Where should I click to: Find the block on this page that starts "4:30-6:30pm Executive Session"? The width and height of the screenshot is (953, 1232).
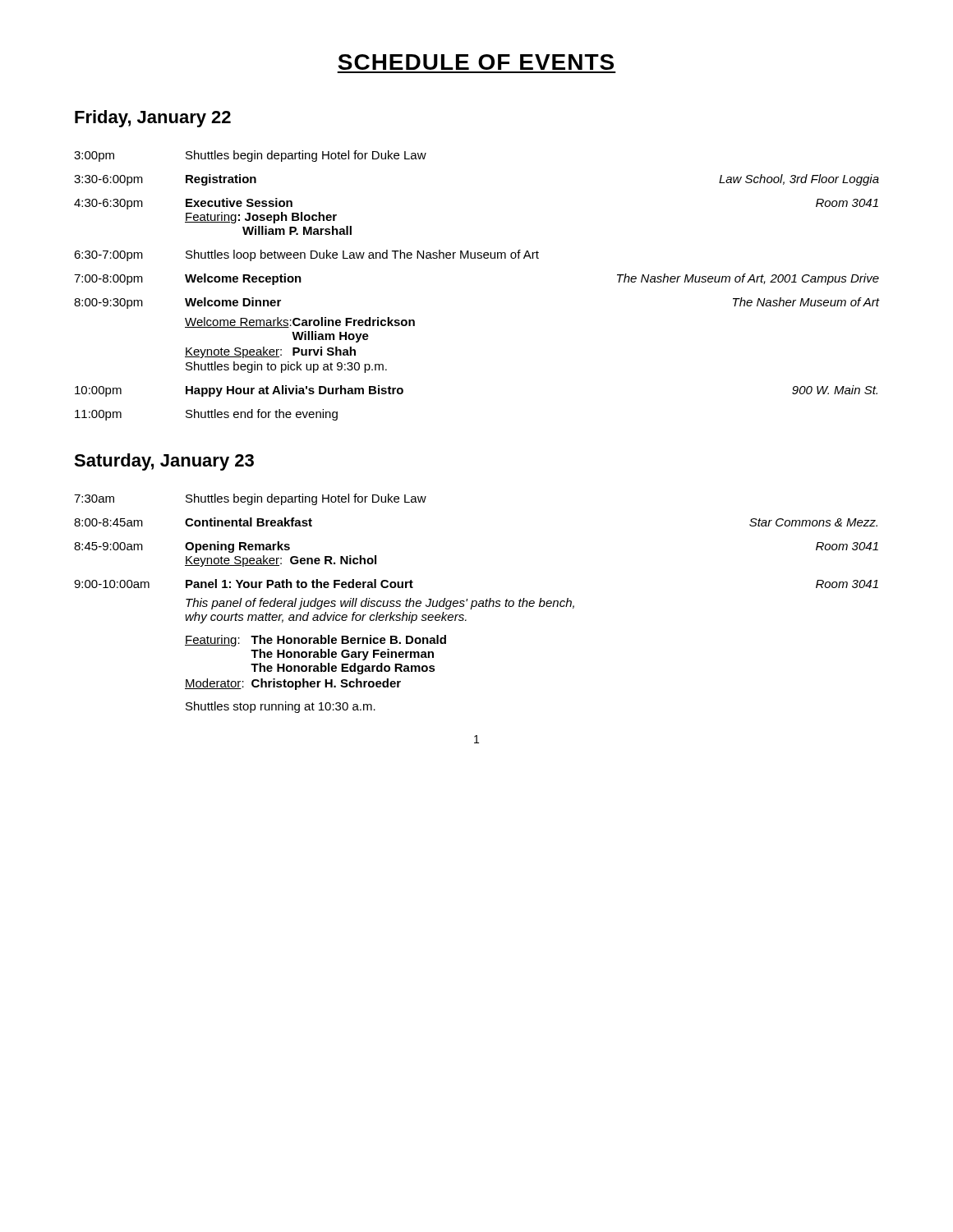coord(110,202)
